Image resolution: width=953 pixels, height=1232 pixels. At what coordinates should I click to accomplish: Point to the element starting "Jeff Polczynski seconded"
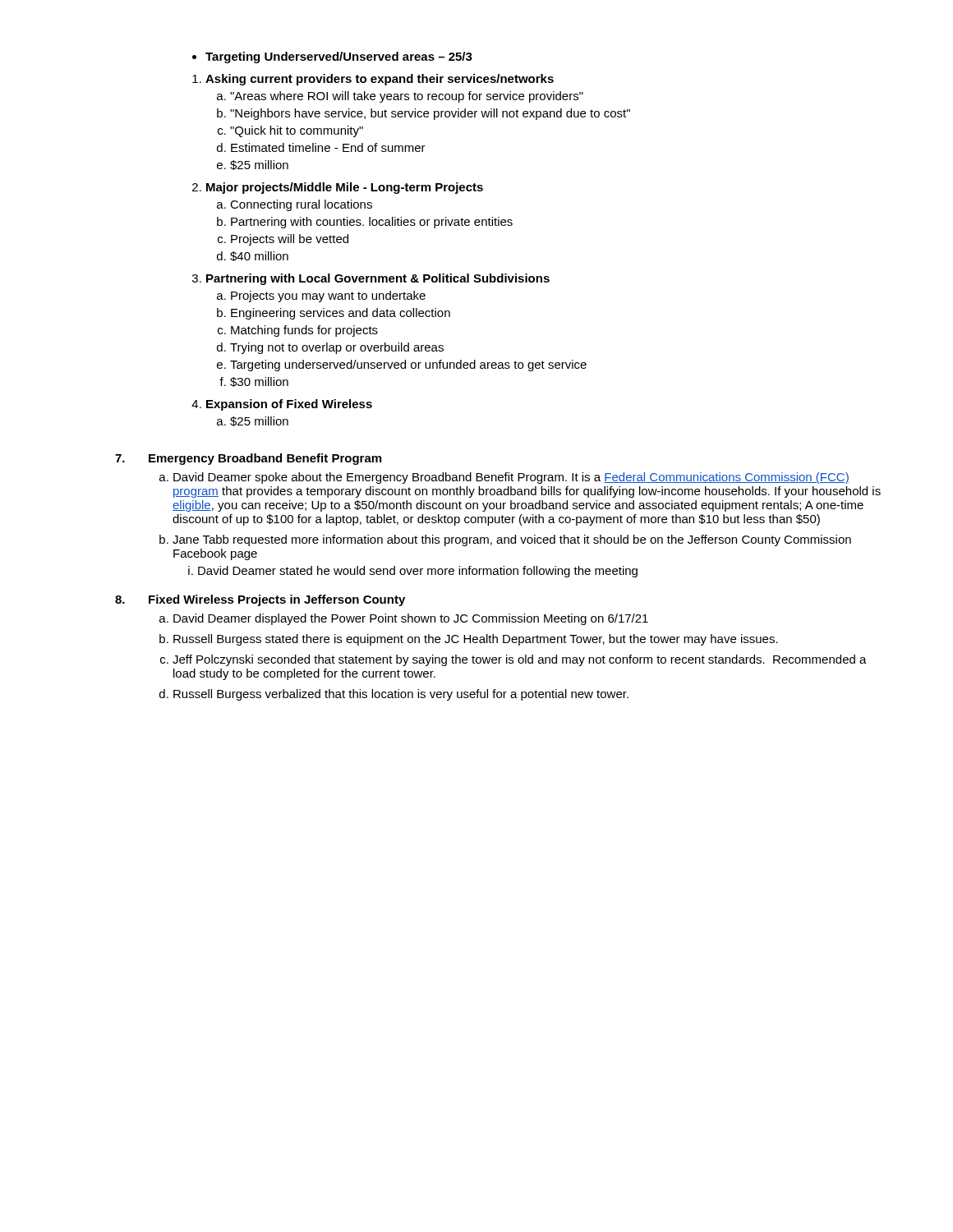[519, 666]
